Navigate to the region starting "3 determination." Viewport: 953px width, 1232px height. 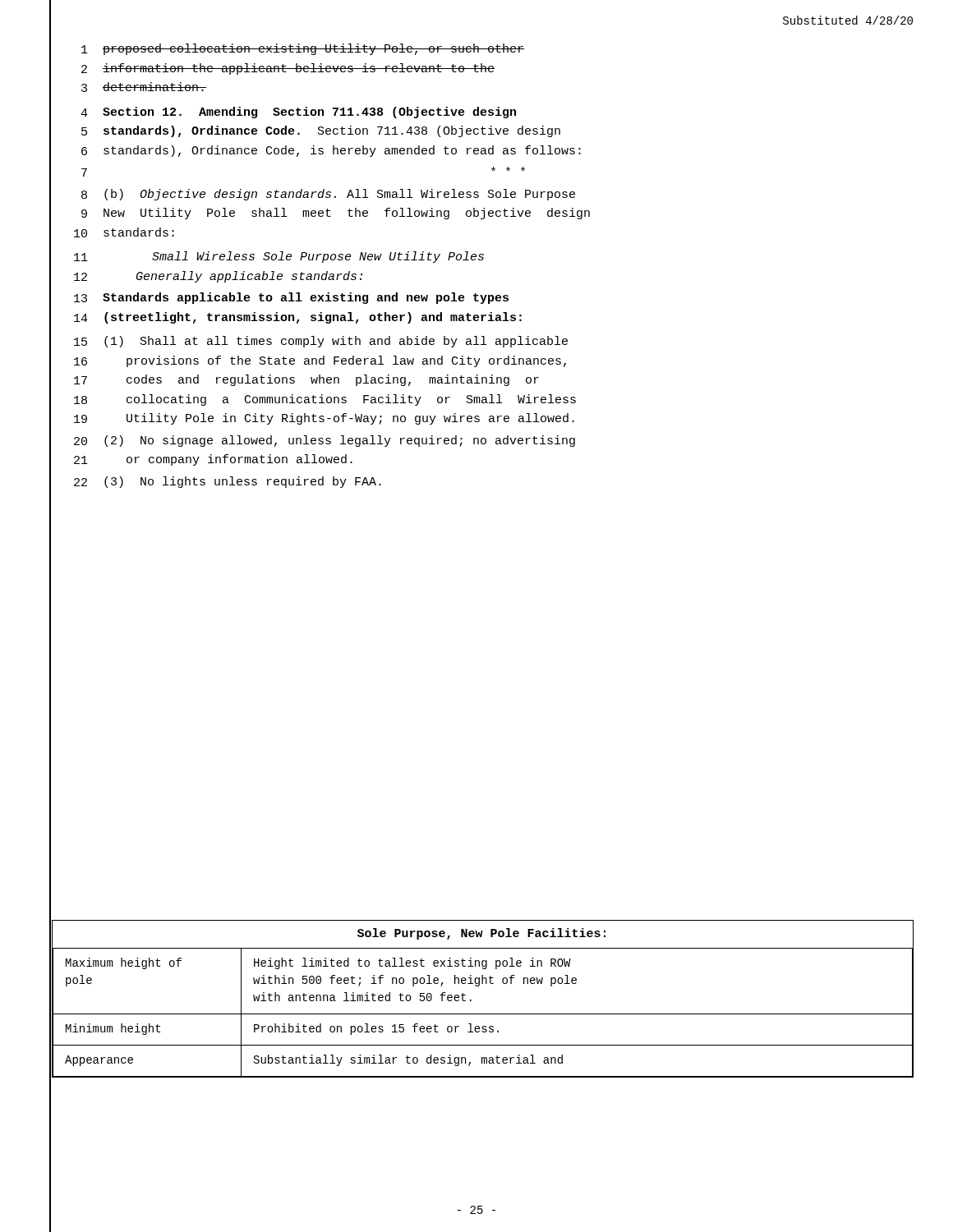pos(128,90)
